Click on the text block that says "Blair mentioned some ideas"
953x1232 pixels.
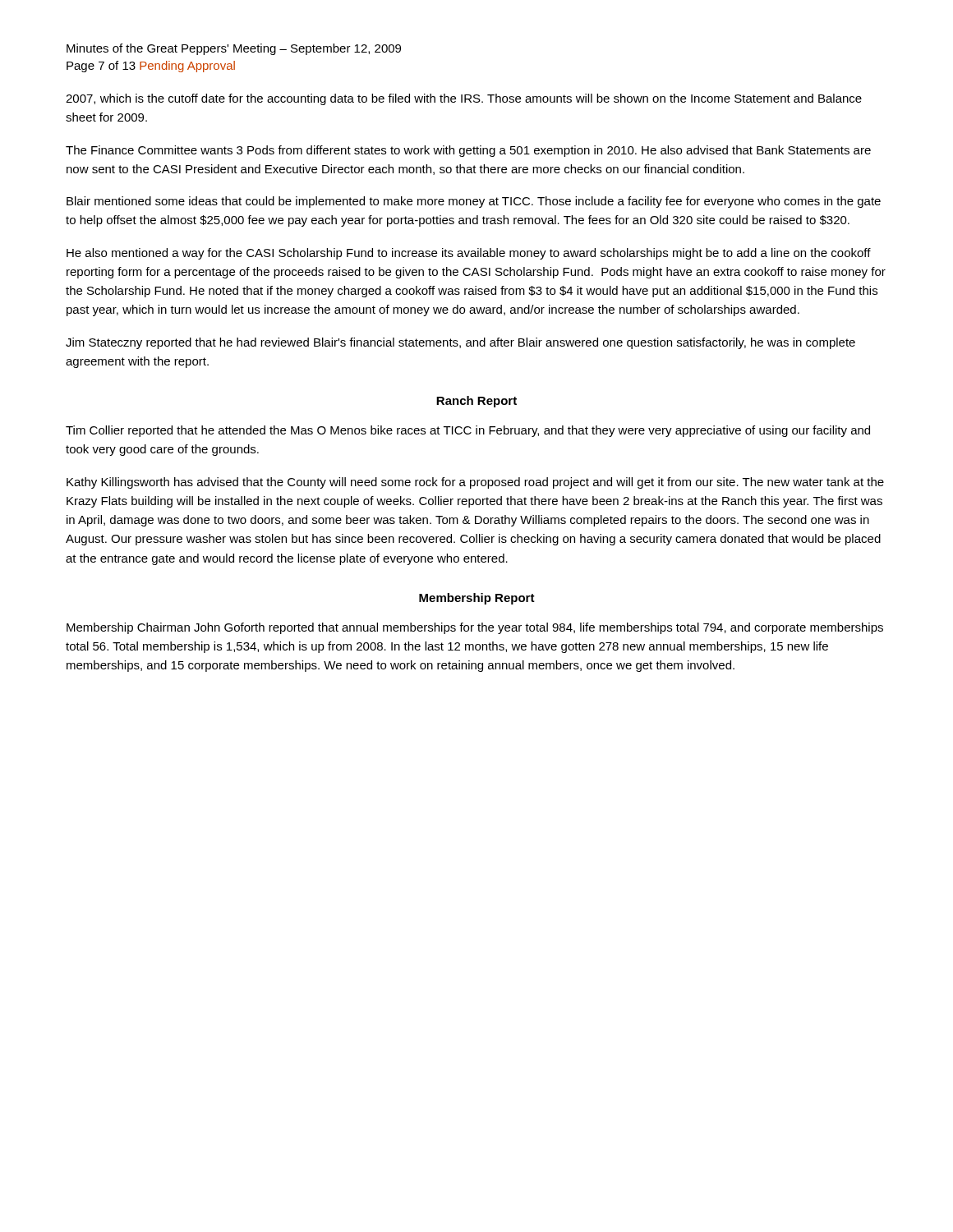pyautogui.click(x=473, y=210)
